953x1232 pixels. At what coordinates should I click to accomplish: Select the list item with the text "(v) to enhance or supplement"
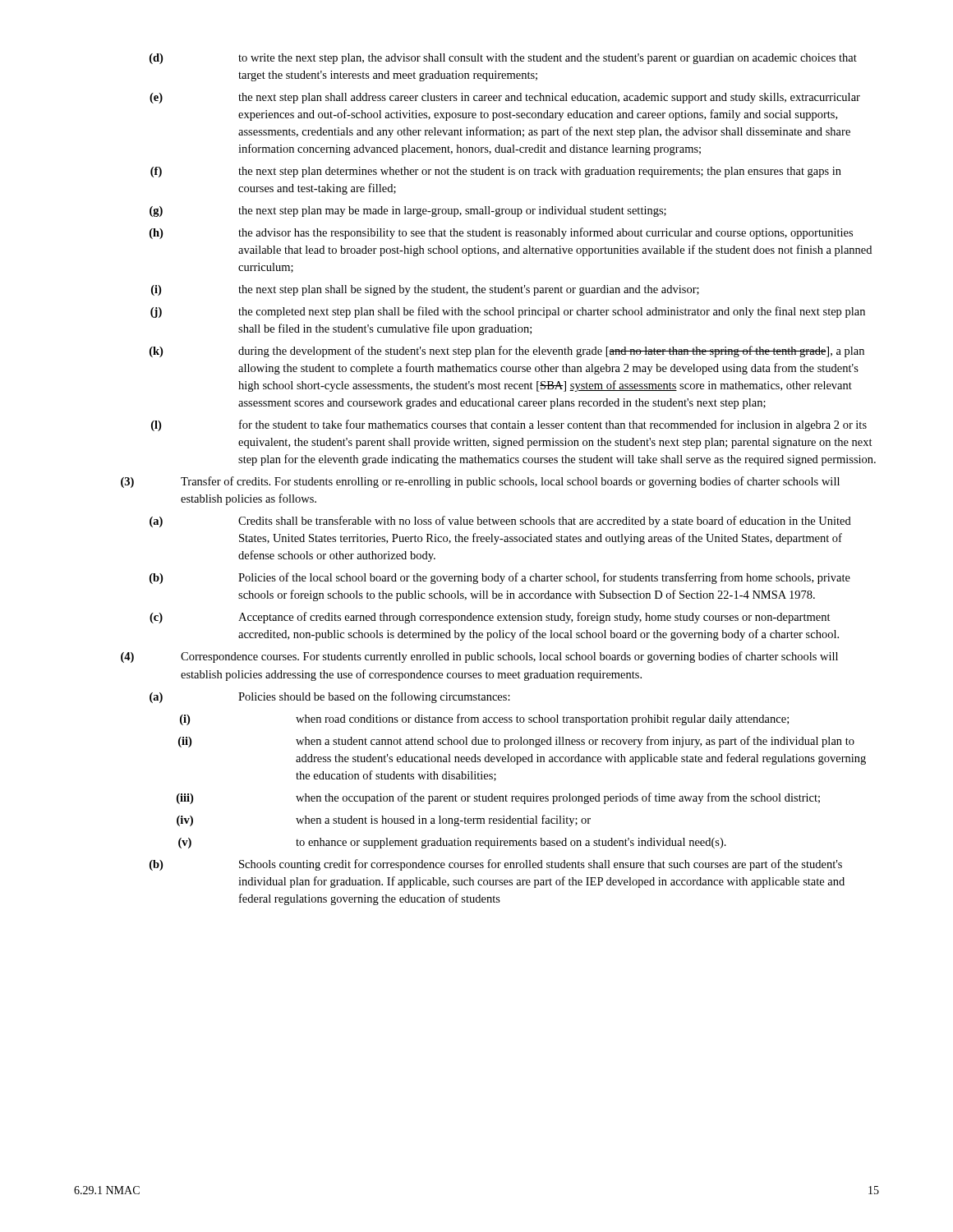click(476, 842)
